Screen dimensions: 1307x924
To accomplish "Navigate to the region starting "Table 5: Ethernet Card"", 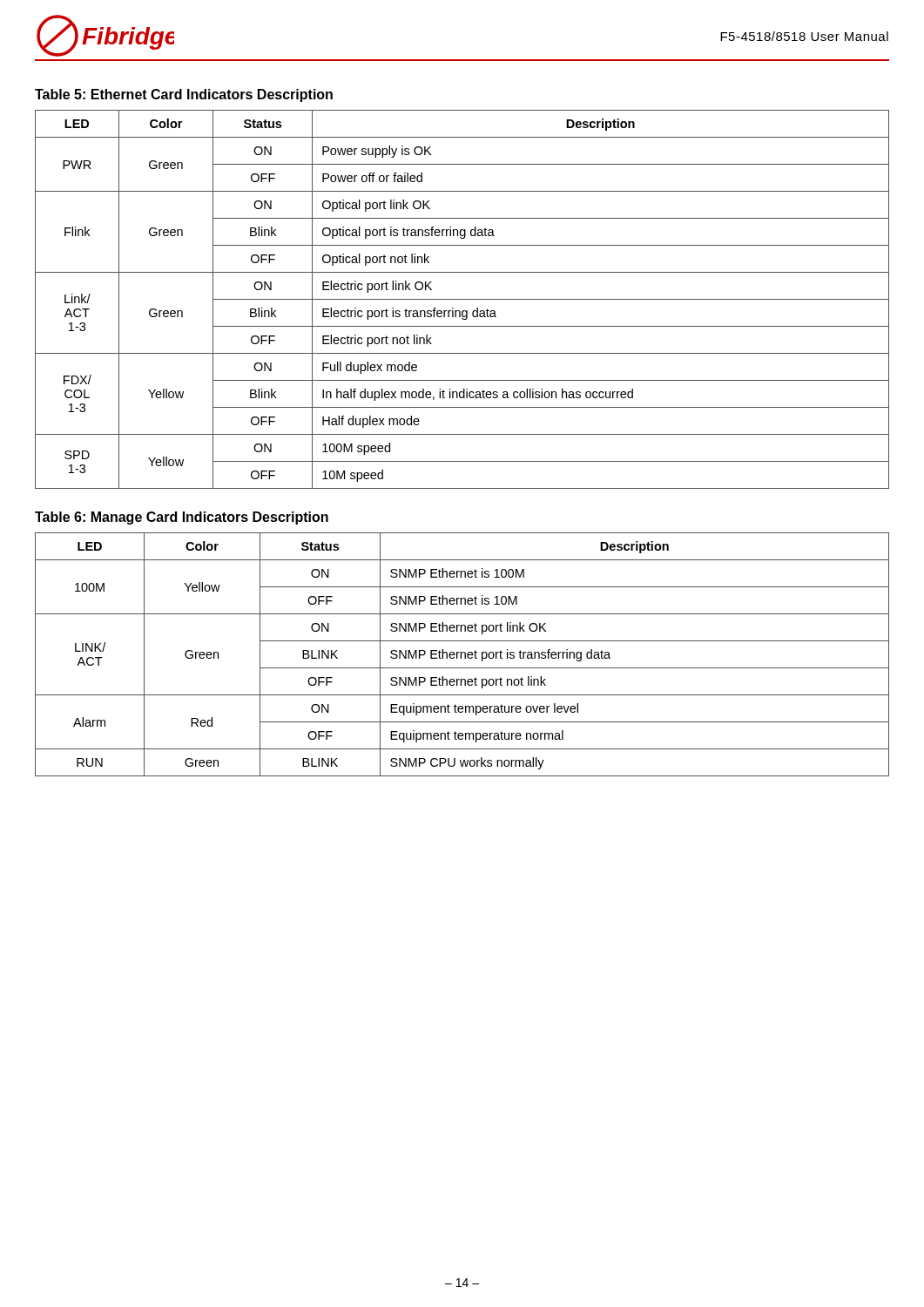I will pyautogui.click(x=184, y=95).
